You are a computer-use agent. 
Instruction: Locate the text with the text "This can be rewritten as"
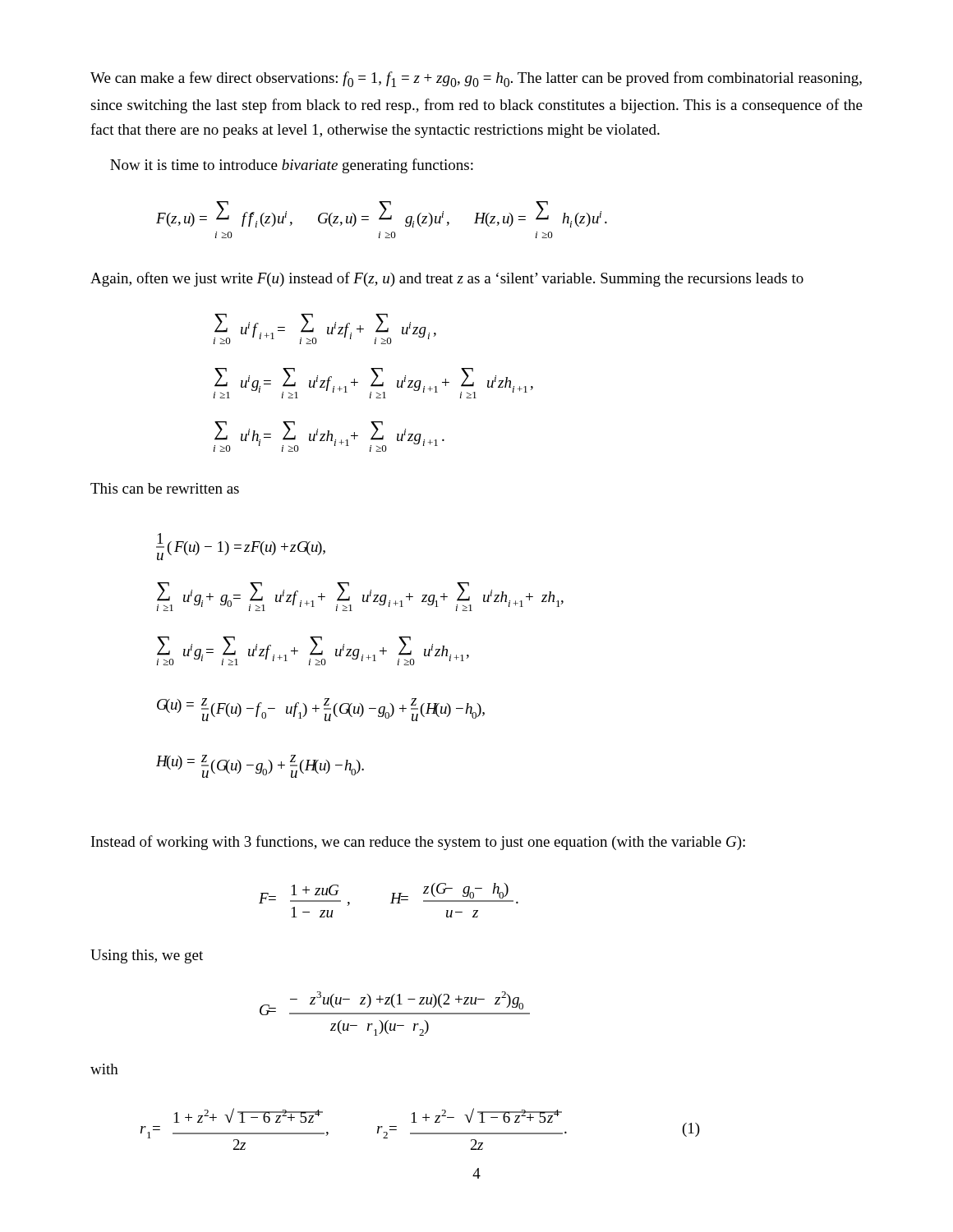(165, 488)
